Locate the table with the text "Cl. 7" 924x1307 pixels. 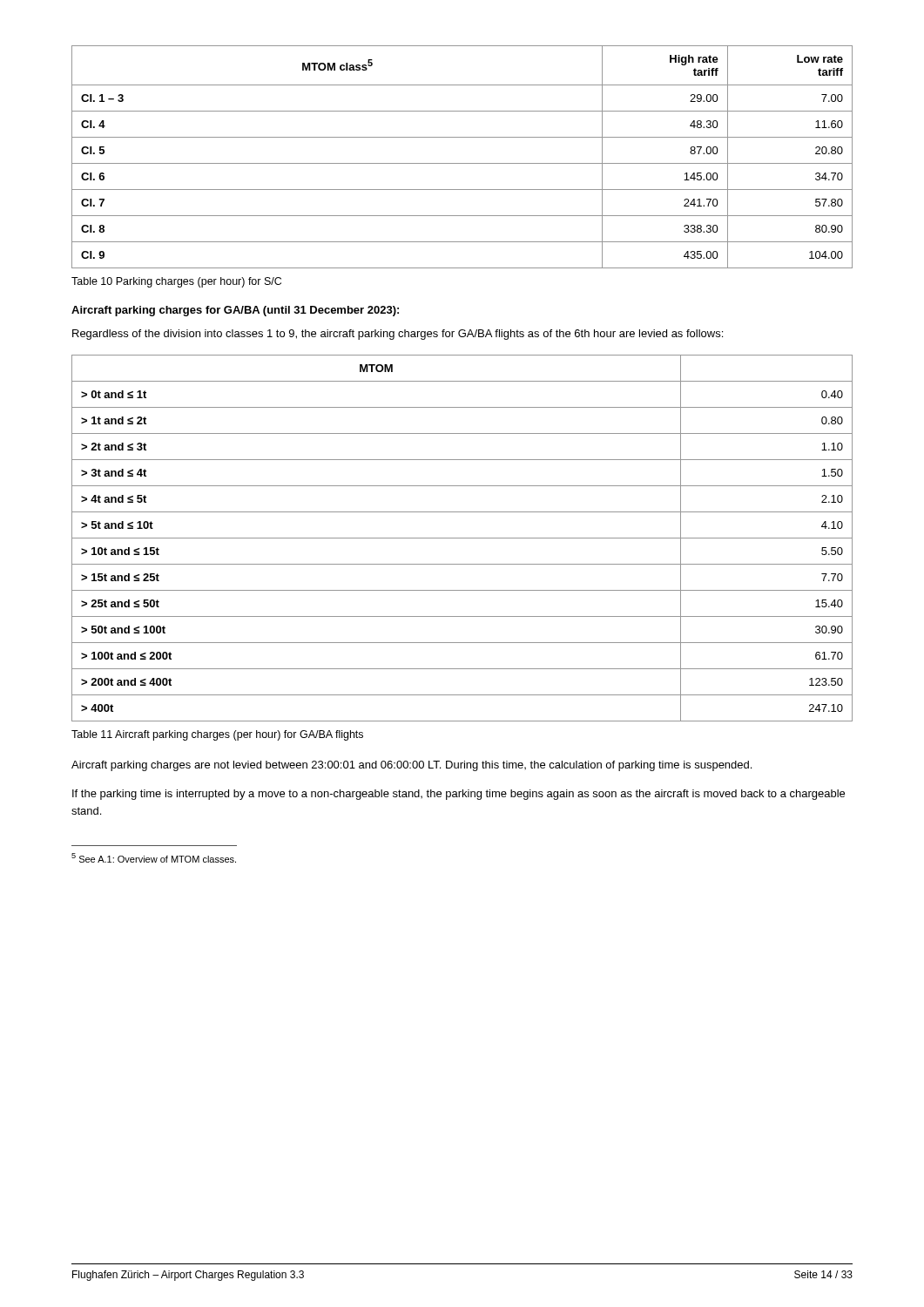click(462, 157)
